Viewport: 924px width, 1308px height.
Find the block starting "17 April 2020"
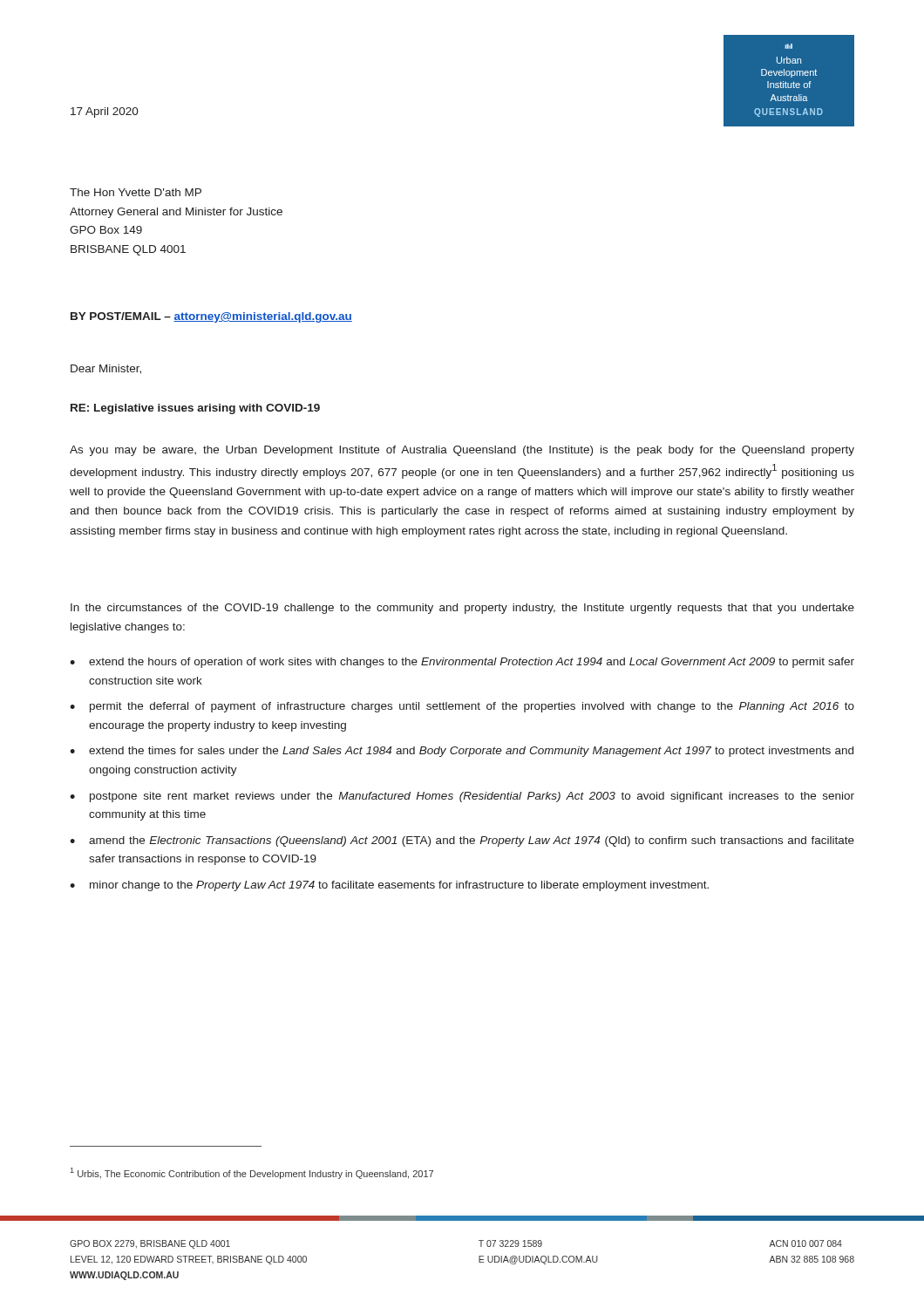pyautogui.click(x=104, y=111)
